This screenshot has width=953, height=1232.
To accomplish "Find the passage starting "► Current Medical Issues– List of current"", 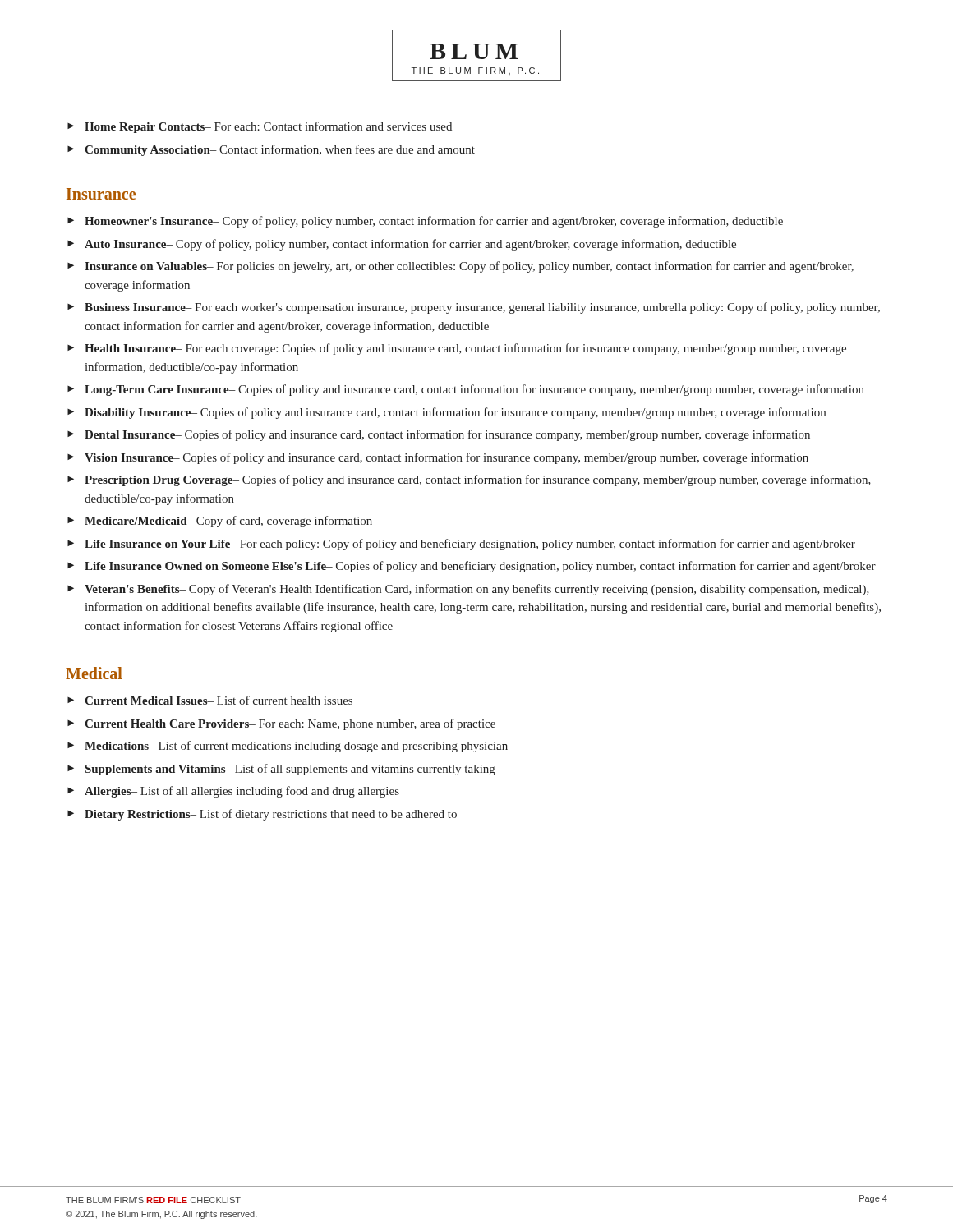I will 209,701.
